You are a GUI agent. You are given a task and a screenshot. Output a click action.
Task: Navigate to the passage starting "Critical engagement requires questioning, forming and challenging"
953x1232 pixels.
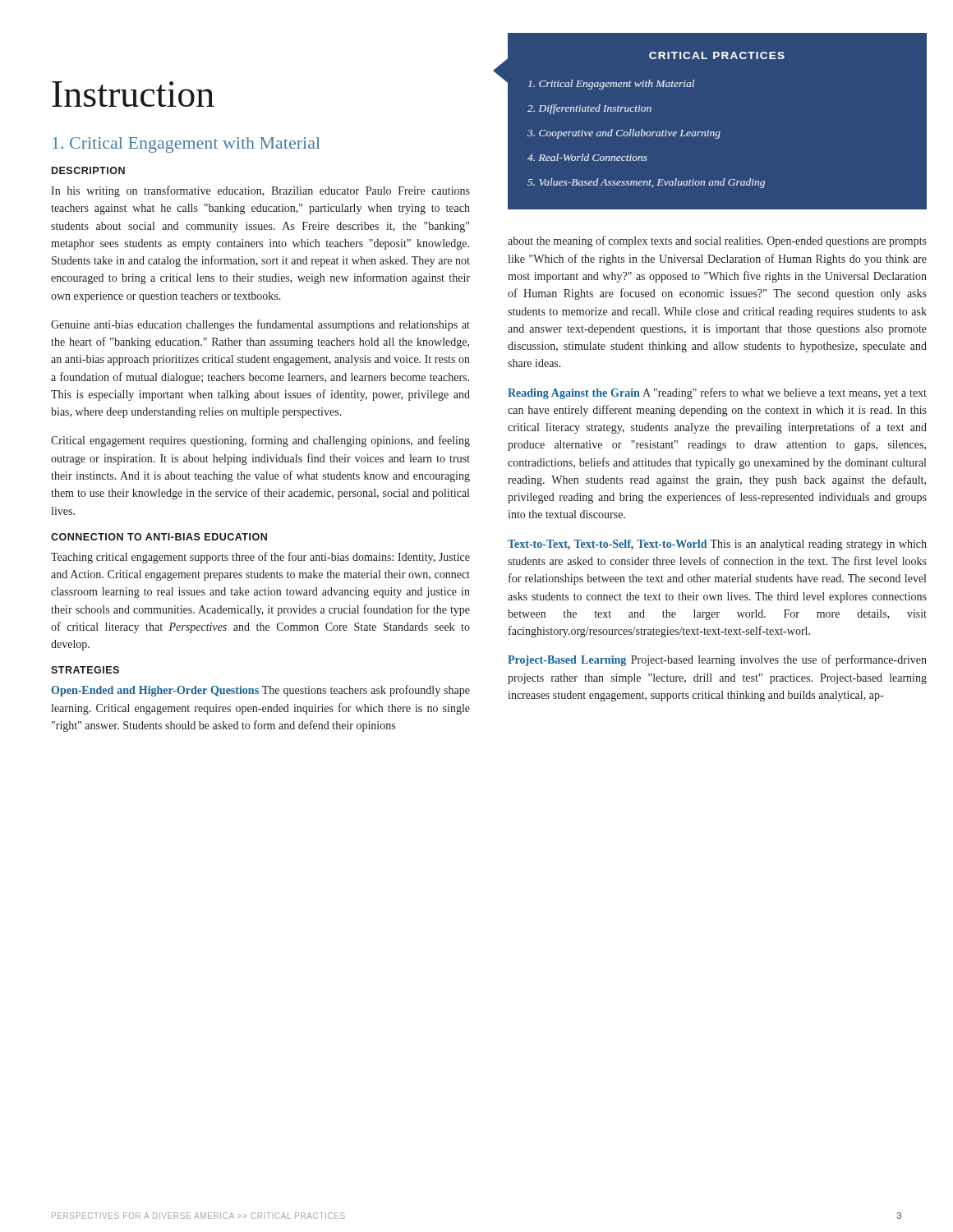click(x=260, y=476)
